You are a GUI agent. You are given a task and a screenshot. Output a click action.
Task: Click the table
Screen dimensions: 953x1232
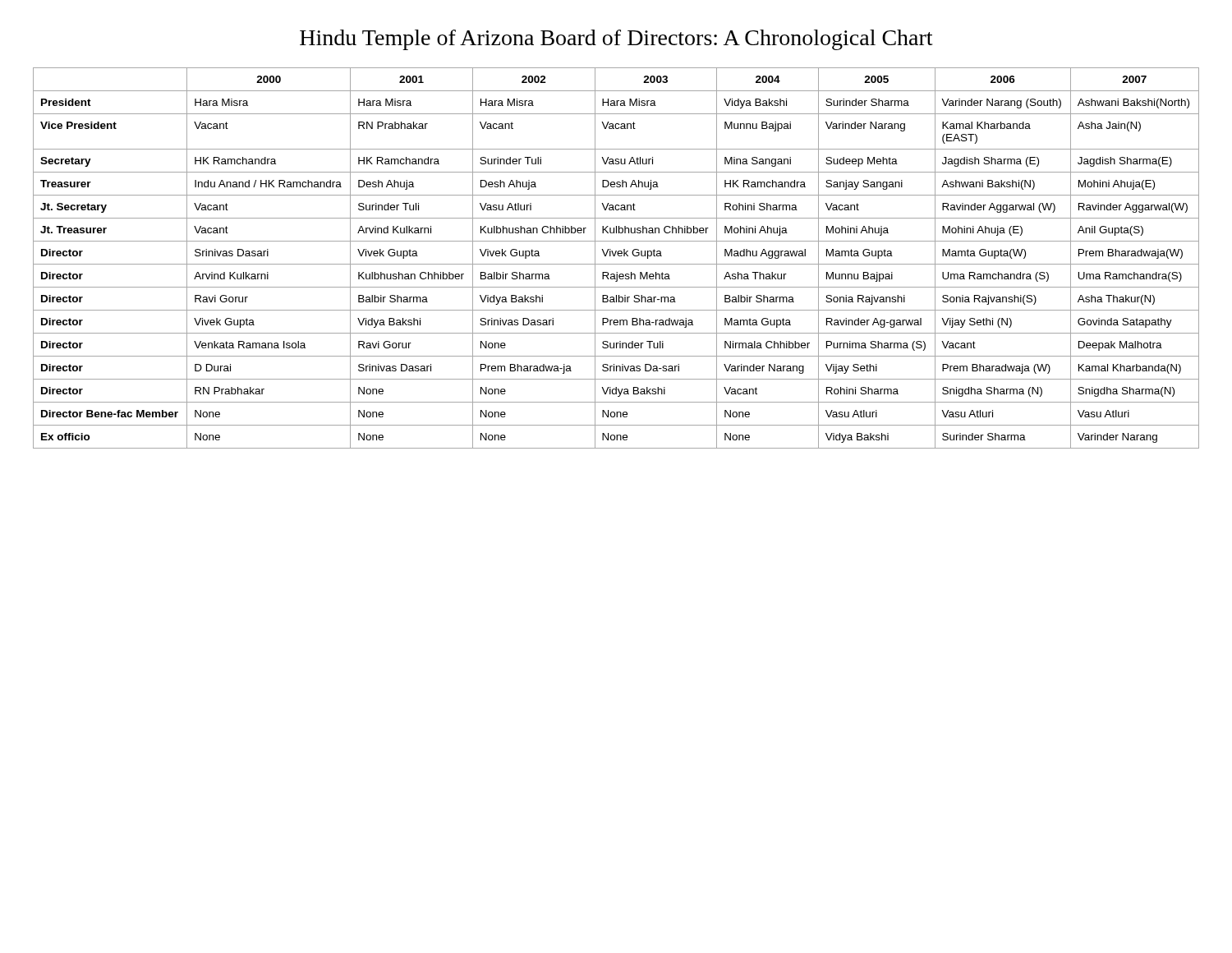[616, 258]
